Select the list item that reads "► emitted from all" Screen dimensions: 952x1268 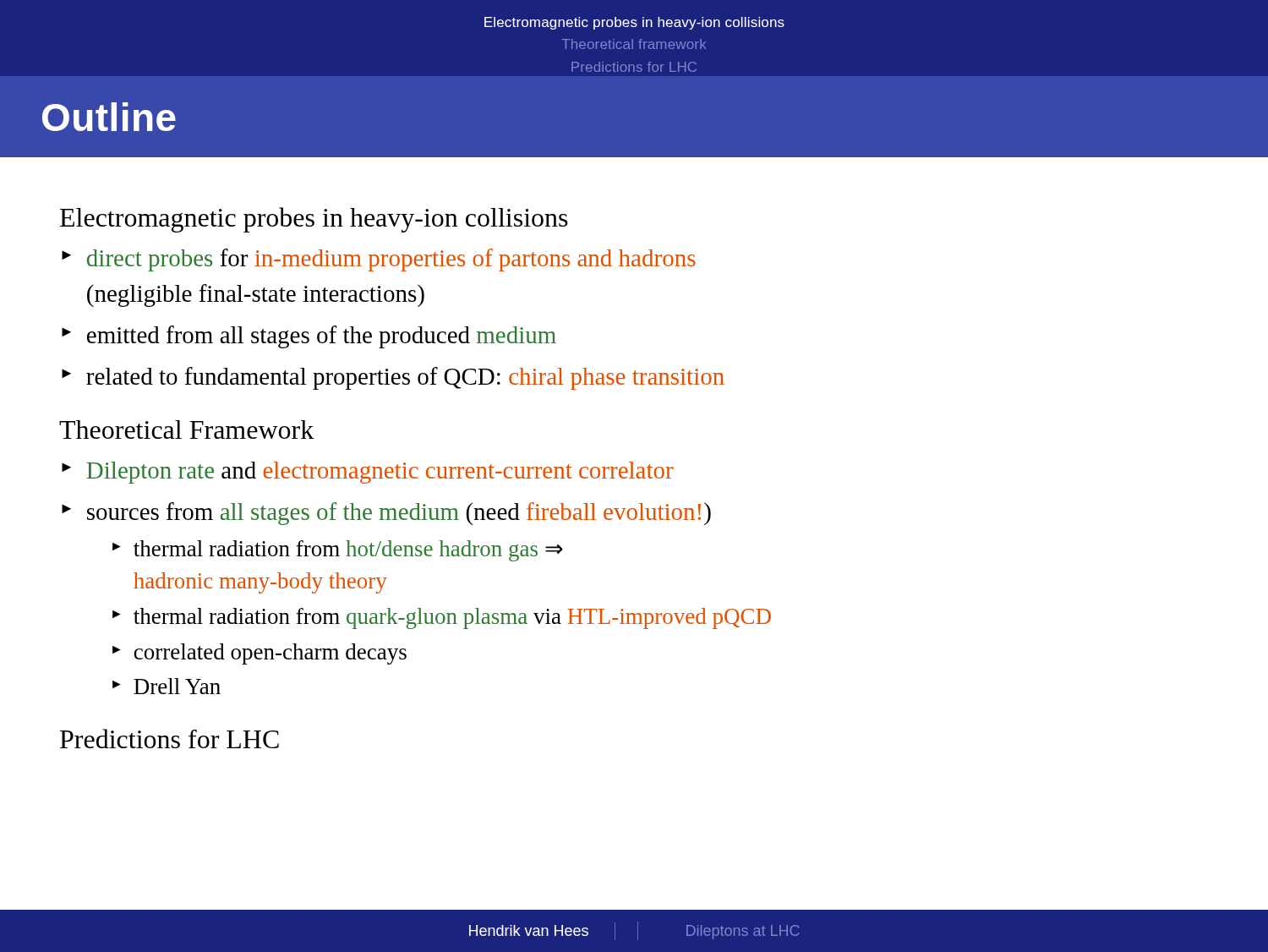[309, 337]
